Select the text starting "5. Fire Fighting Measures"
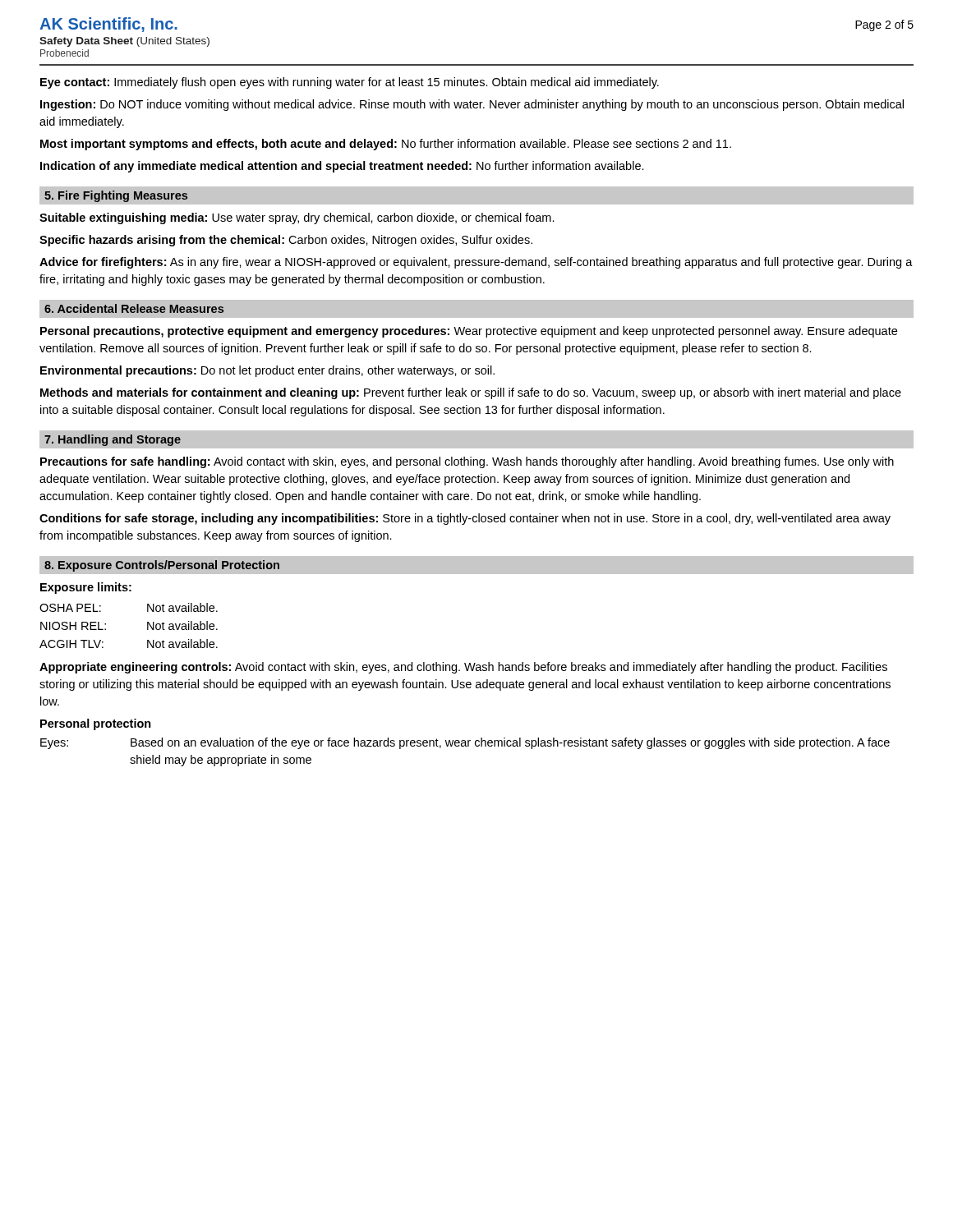The width and height of the screenshot is (953, 1232). pyautogui.click(x=116, y=196)
